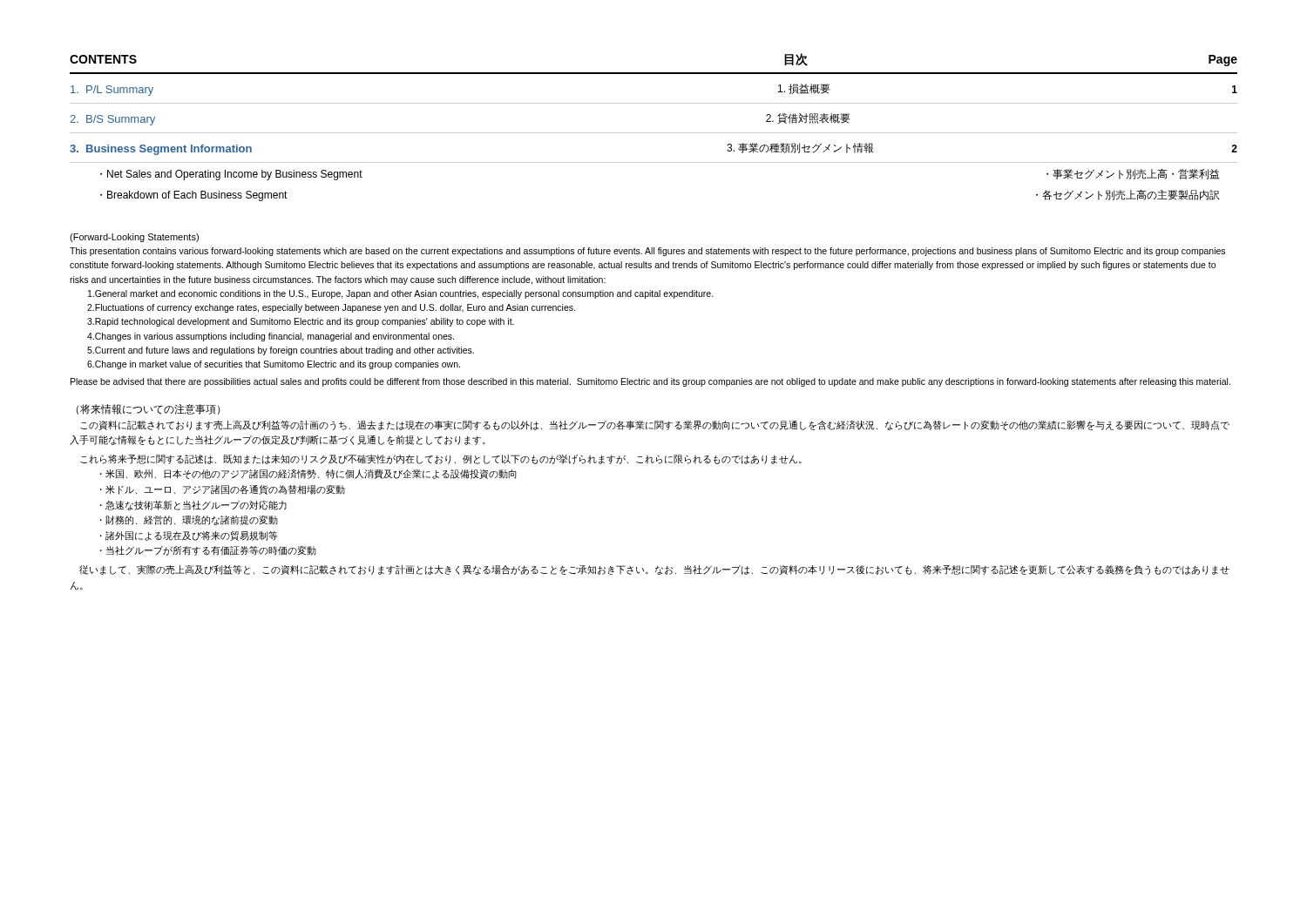1307x924 pixels.
Task: Find the list item that says "5.Current and future laws and regulations by foreign"
Action: point(281,350)
